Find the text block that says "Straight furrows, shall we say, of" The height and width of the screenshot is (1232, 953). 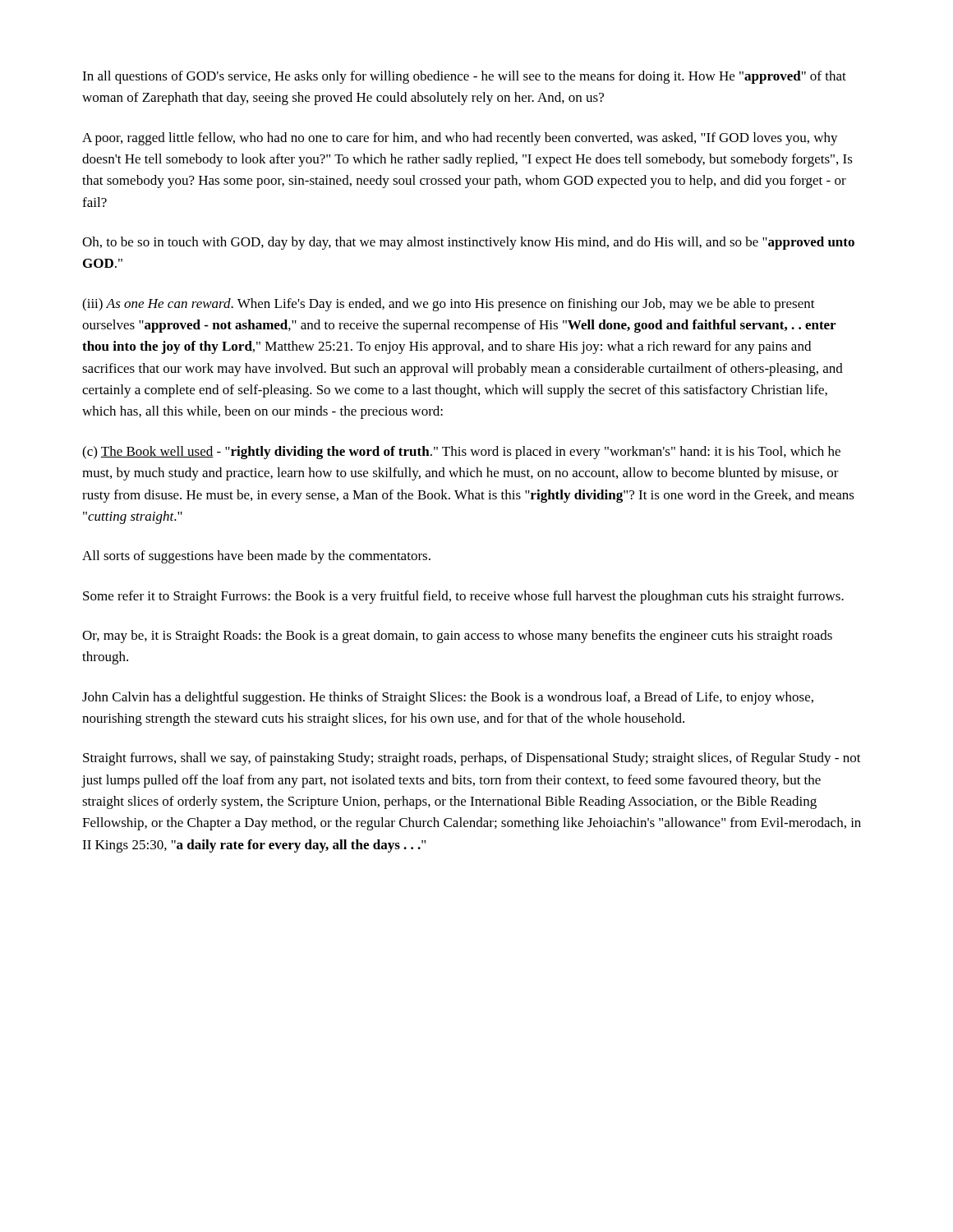click(472, 801)
